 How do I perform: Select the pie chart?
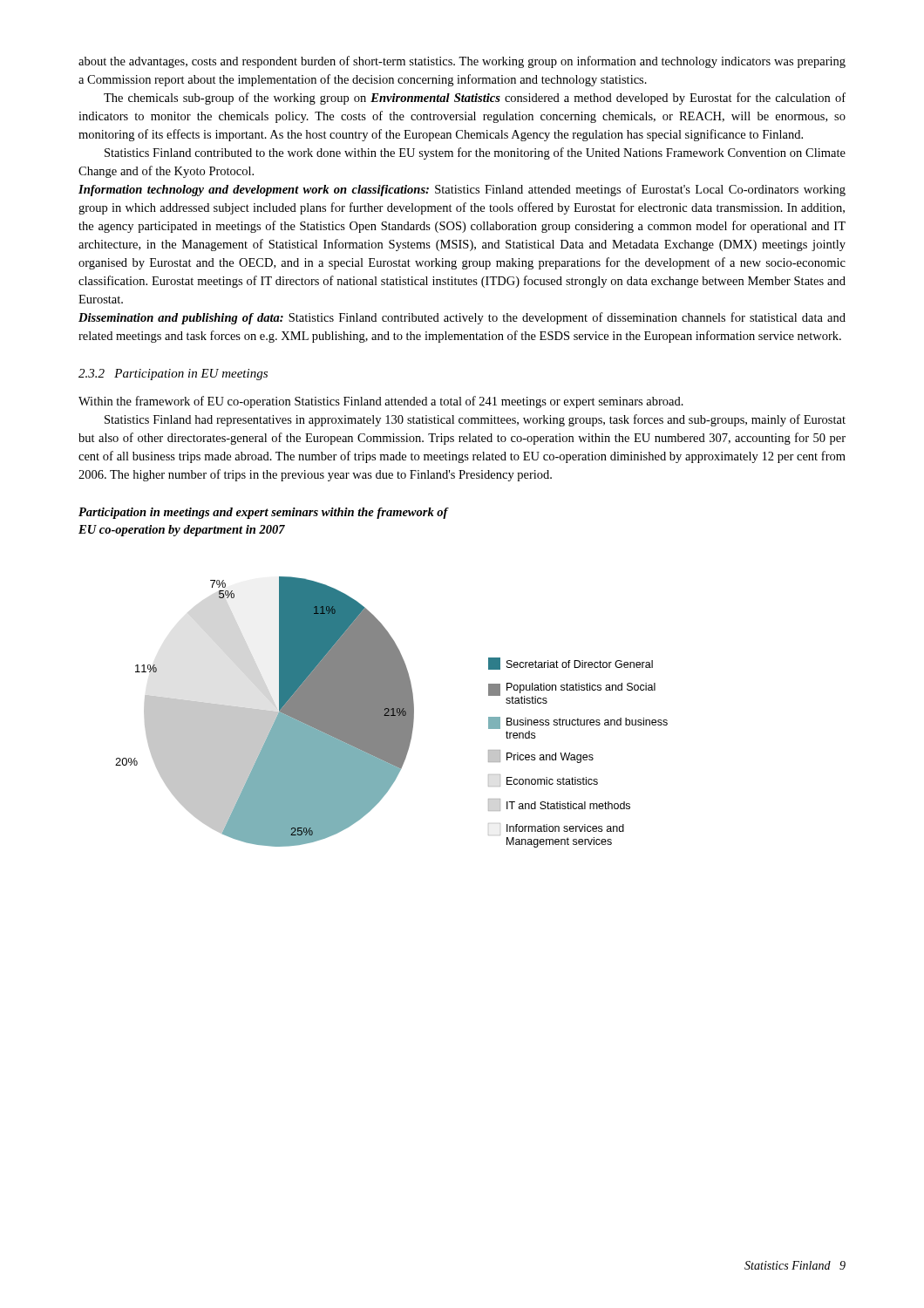pyautogui.click(x=462, y=707)
